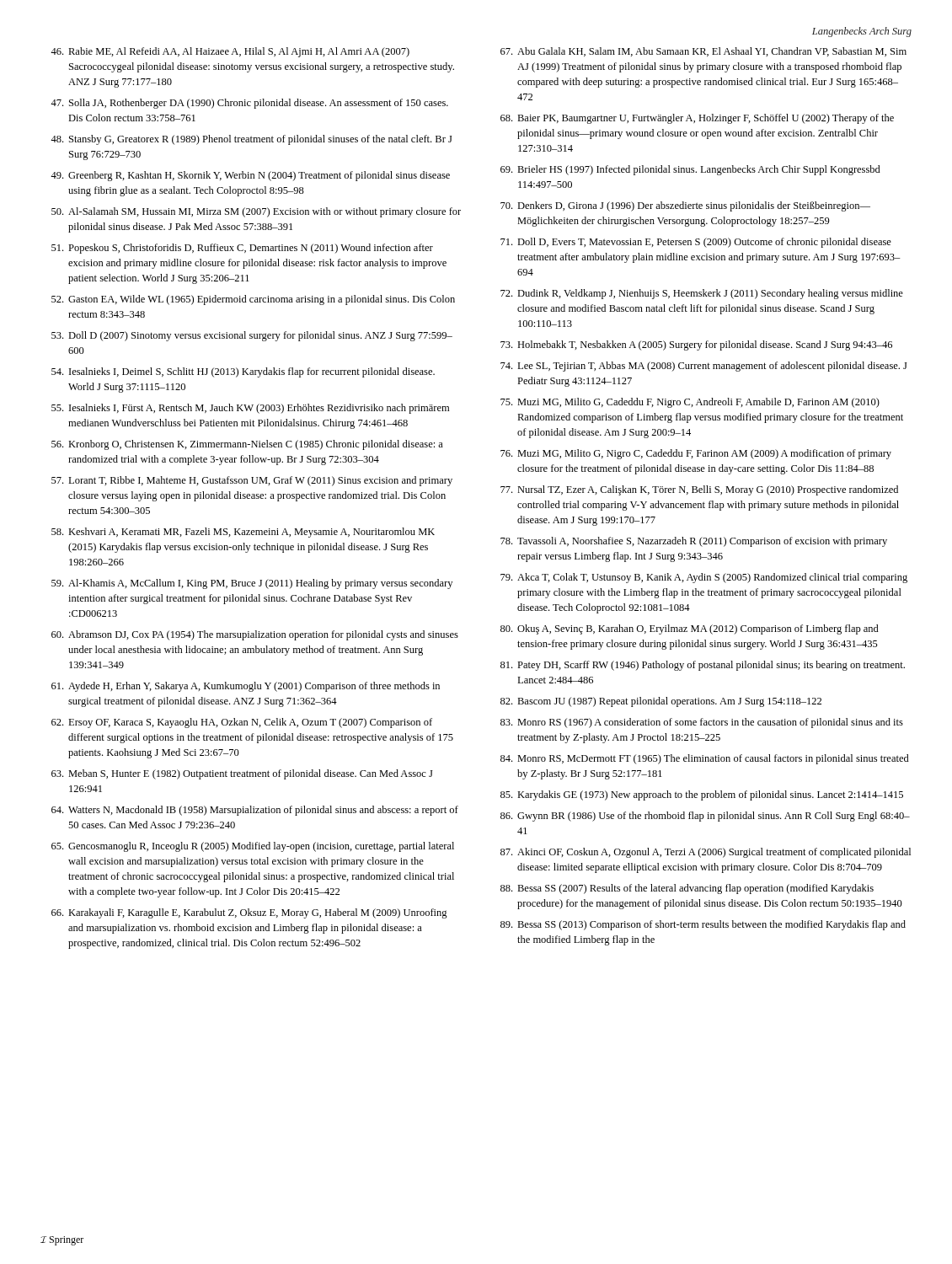Point to the block starting "53. Doll D (2007)"

pyautogui.click(x=251, y=343)
